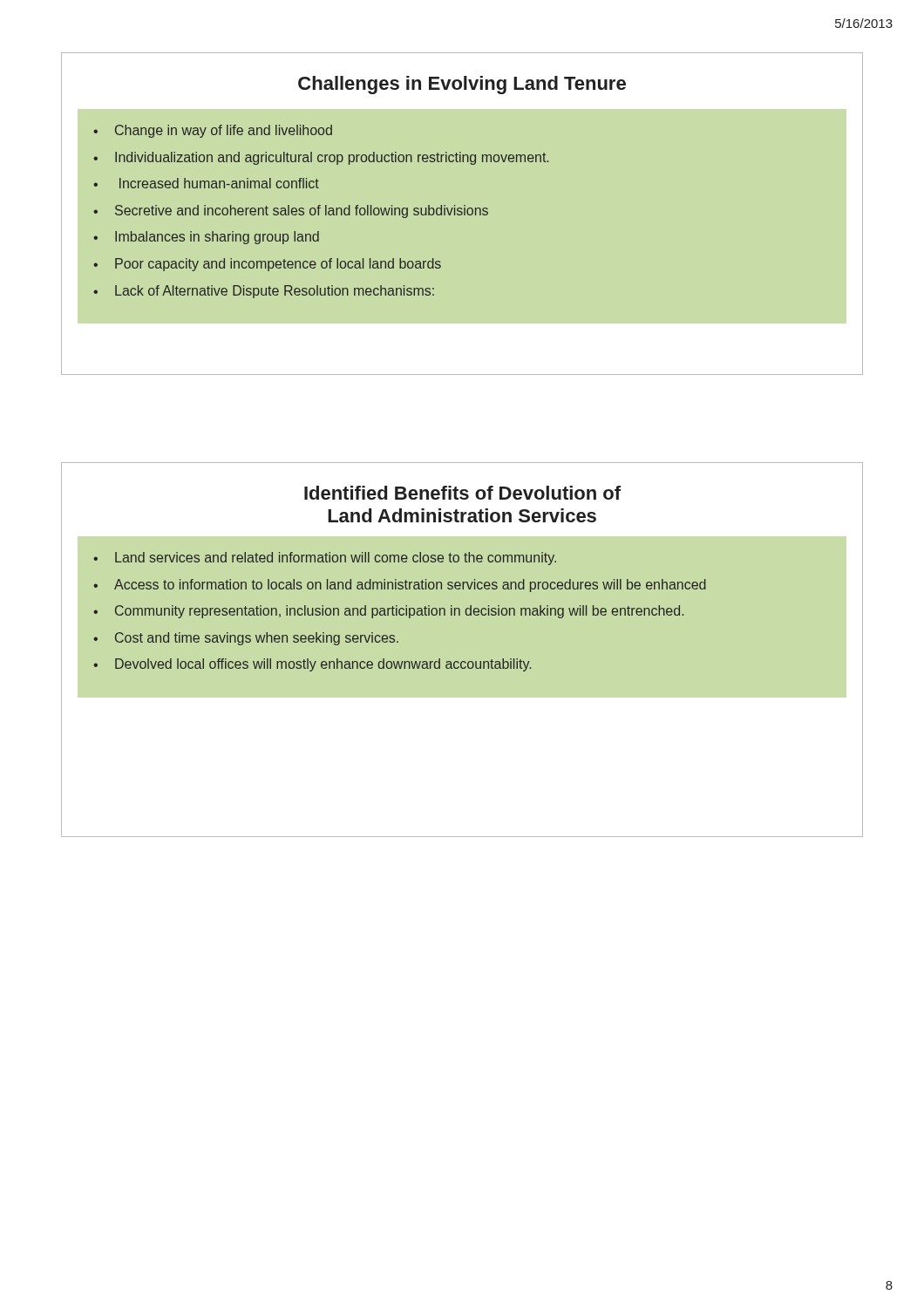The height and width of the screenshot is (1308, 924).
Task: Point to the block beginning "• Devolved local offices will mostly"
Action: (x=313, y=665)
